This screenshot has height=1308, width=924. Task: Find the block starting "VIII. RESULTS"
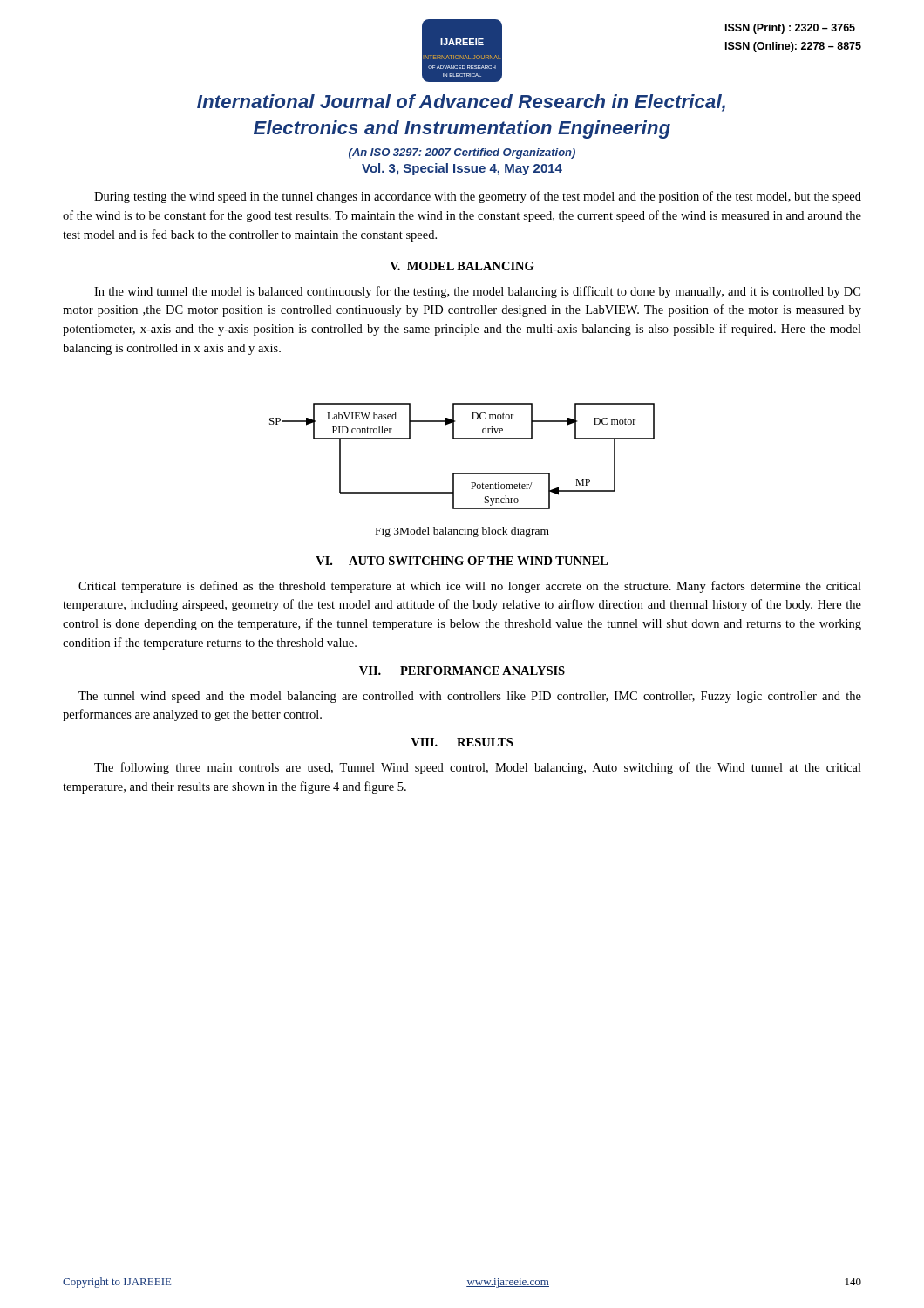click(462, 742)
